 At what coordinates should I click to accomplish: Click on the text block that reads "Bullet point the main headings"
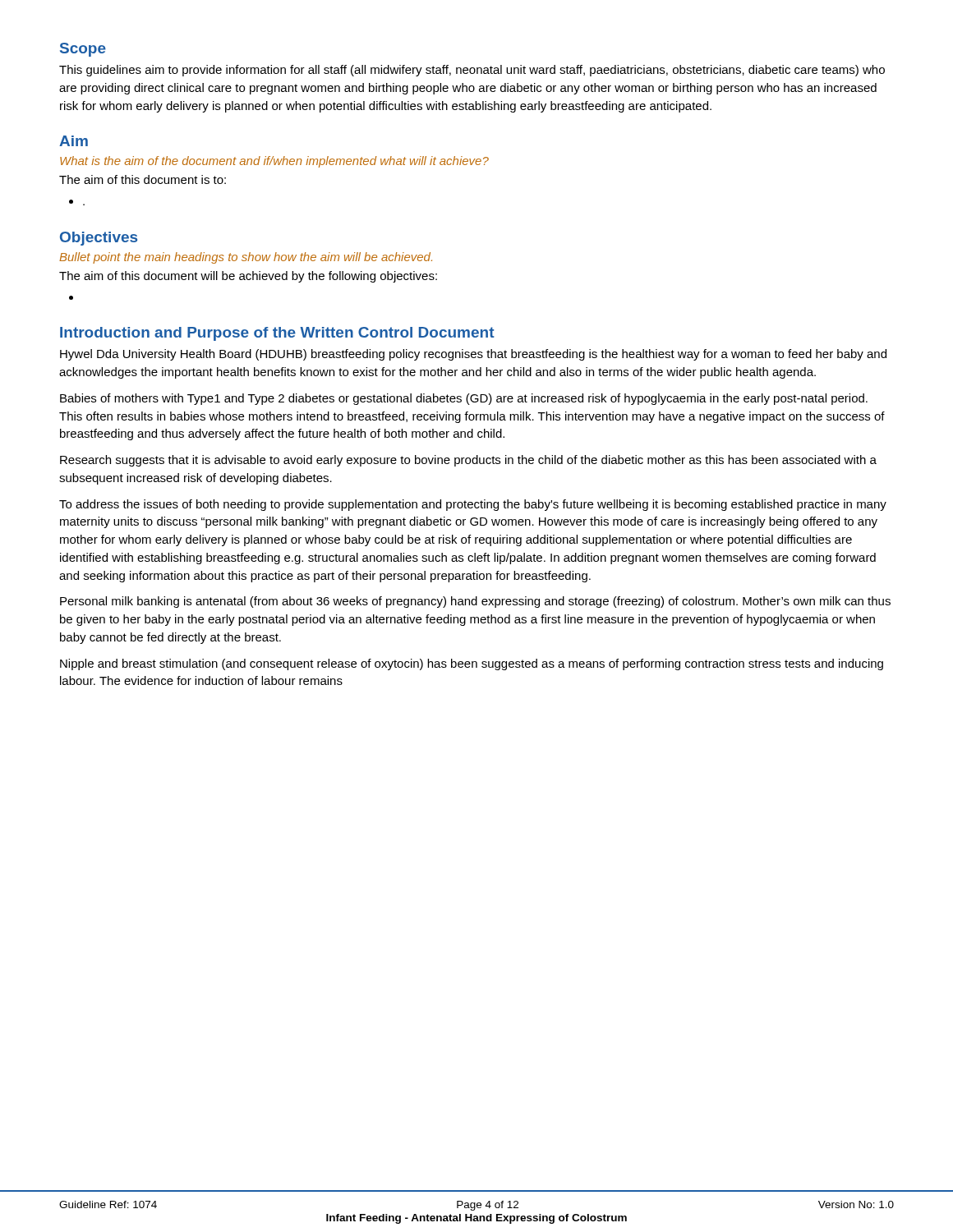point(247,256)
